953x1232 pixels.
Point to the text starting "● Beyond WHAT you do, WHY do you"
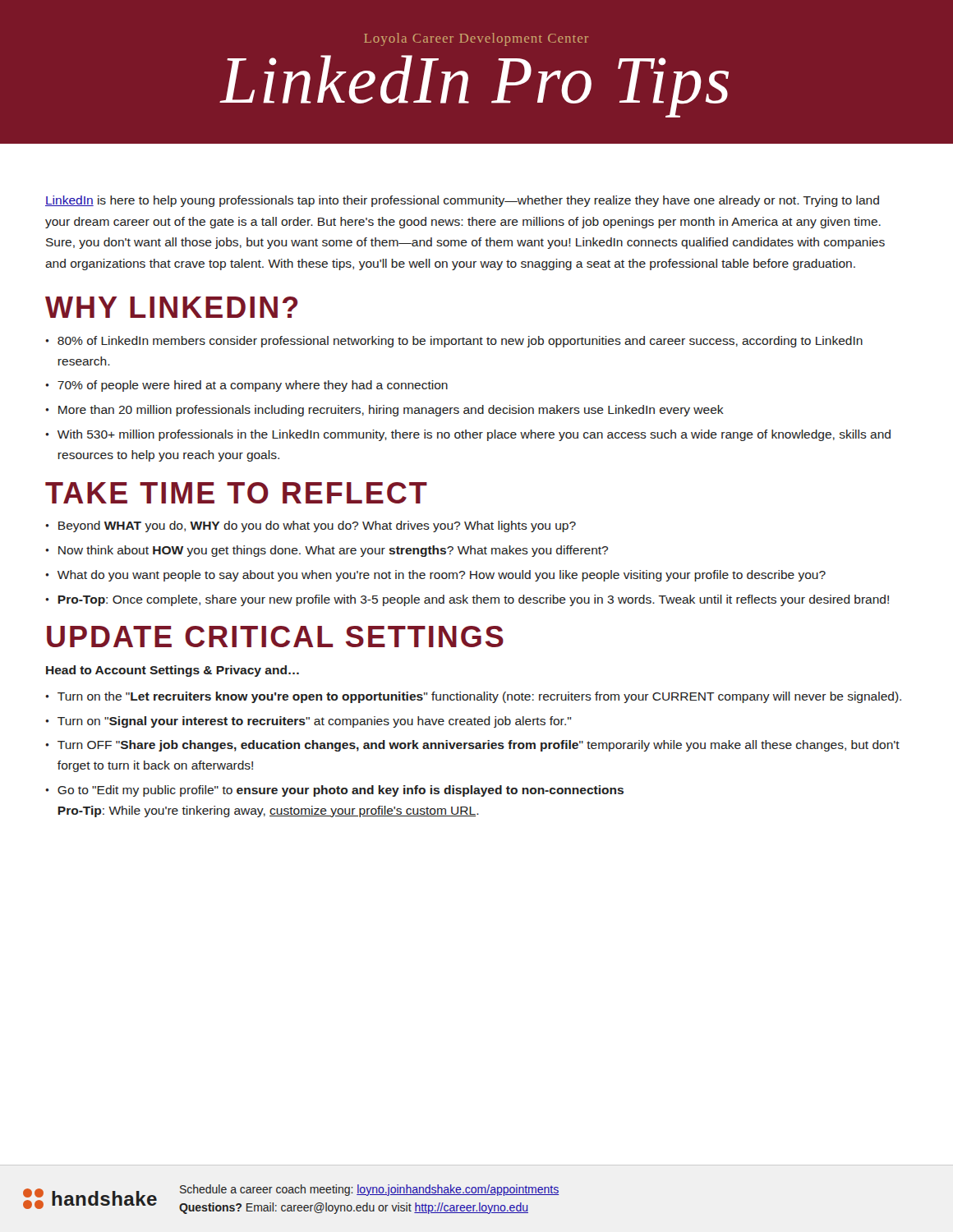click(311, 526)
